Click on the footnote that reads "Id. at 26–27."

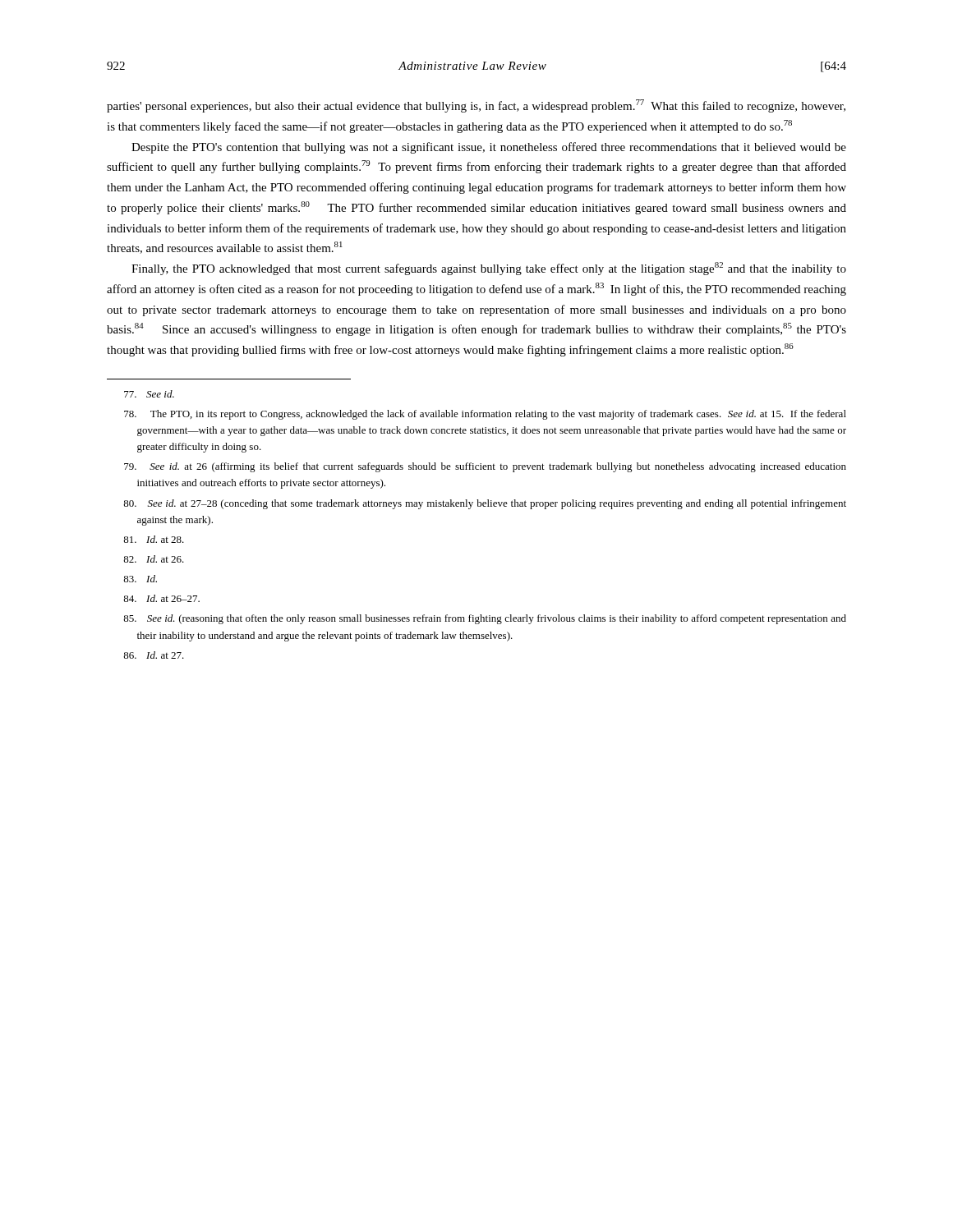pos(154,599)
